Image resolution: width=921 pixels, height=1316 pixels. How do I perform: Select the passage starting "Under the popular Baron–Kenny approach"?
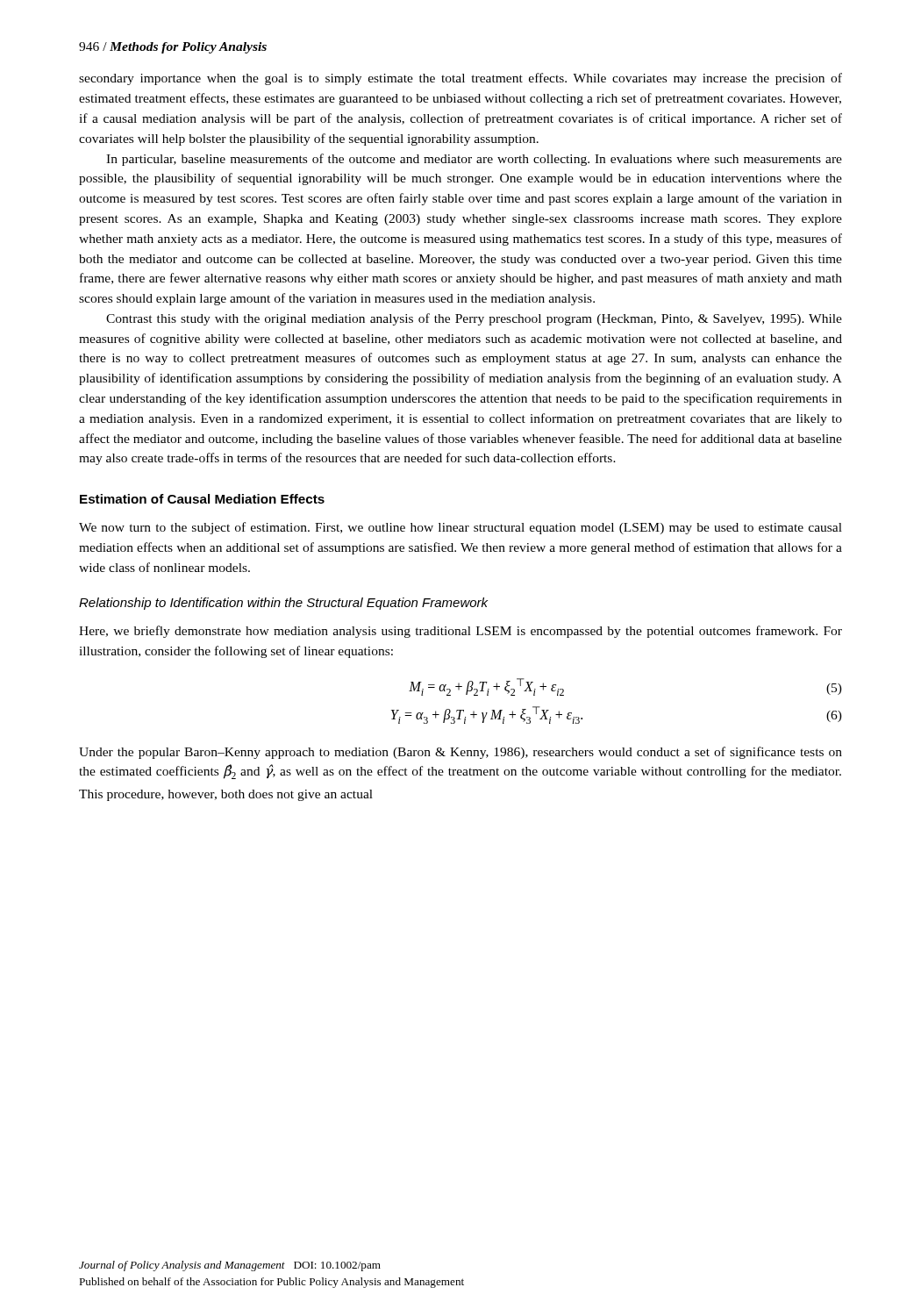click(x=460, y=773)
